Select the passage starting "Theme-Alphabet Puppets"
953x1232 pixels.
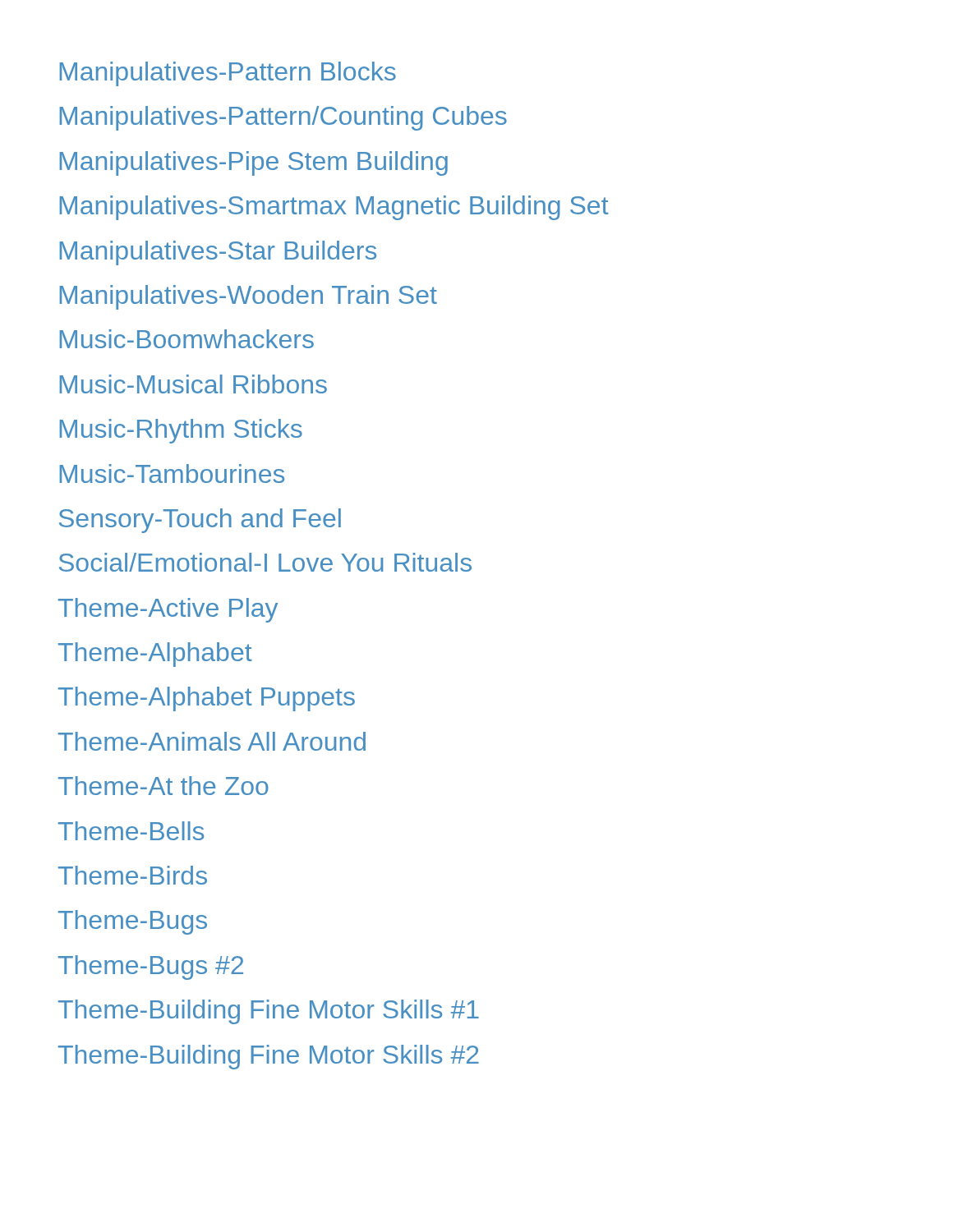pyautogui.click(x=207, y=697)
